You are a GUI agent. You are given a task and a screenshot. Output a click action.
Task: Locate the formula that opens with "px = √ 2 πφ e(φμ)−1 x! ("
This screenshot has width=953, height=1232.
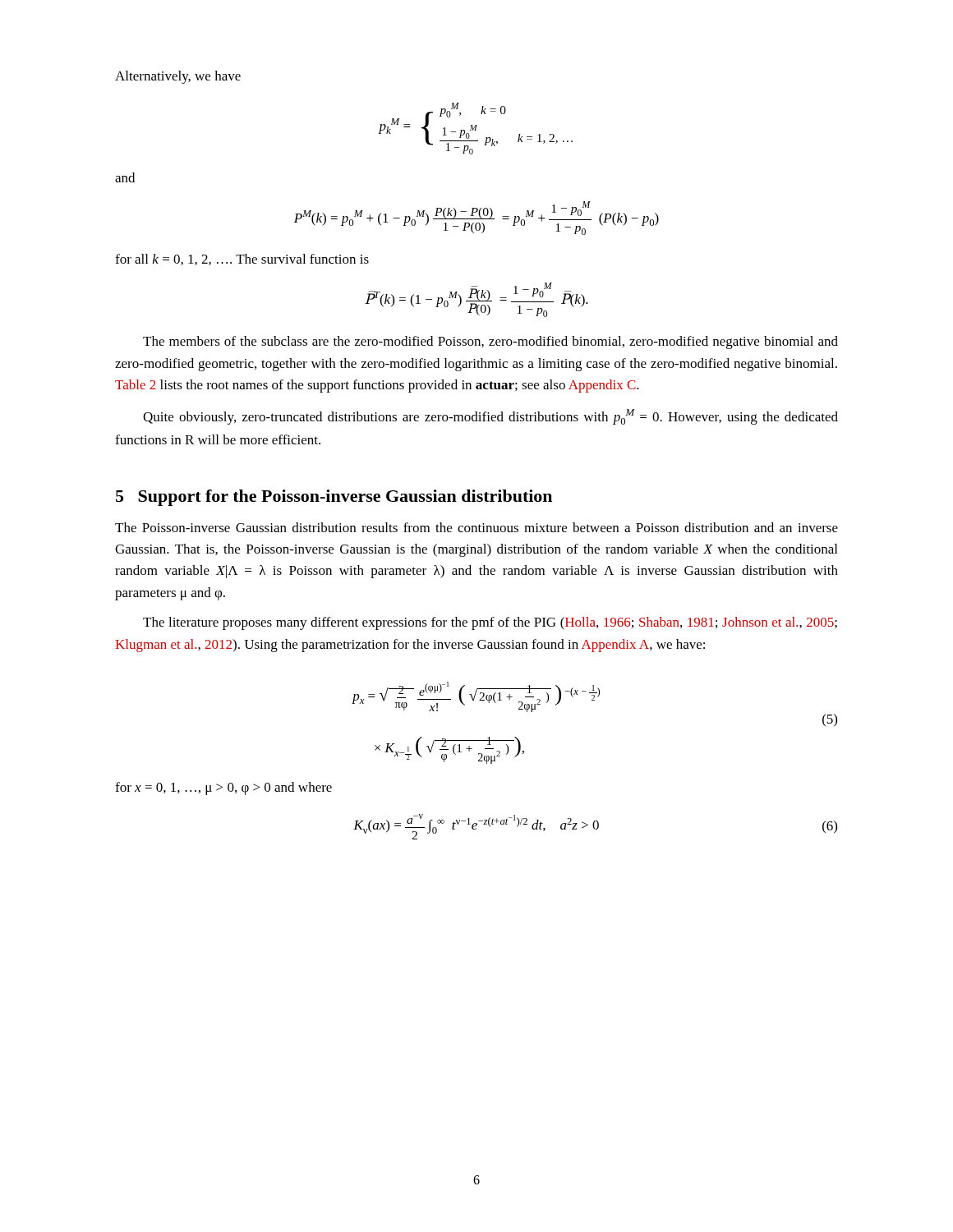pos(476,697)
